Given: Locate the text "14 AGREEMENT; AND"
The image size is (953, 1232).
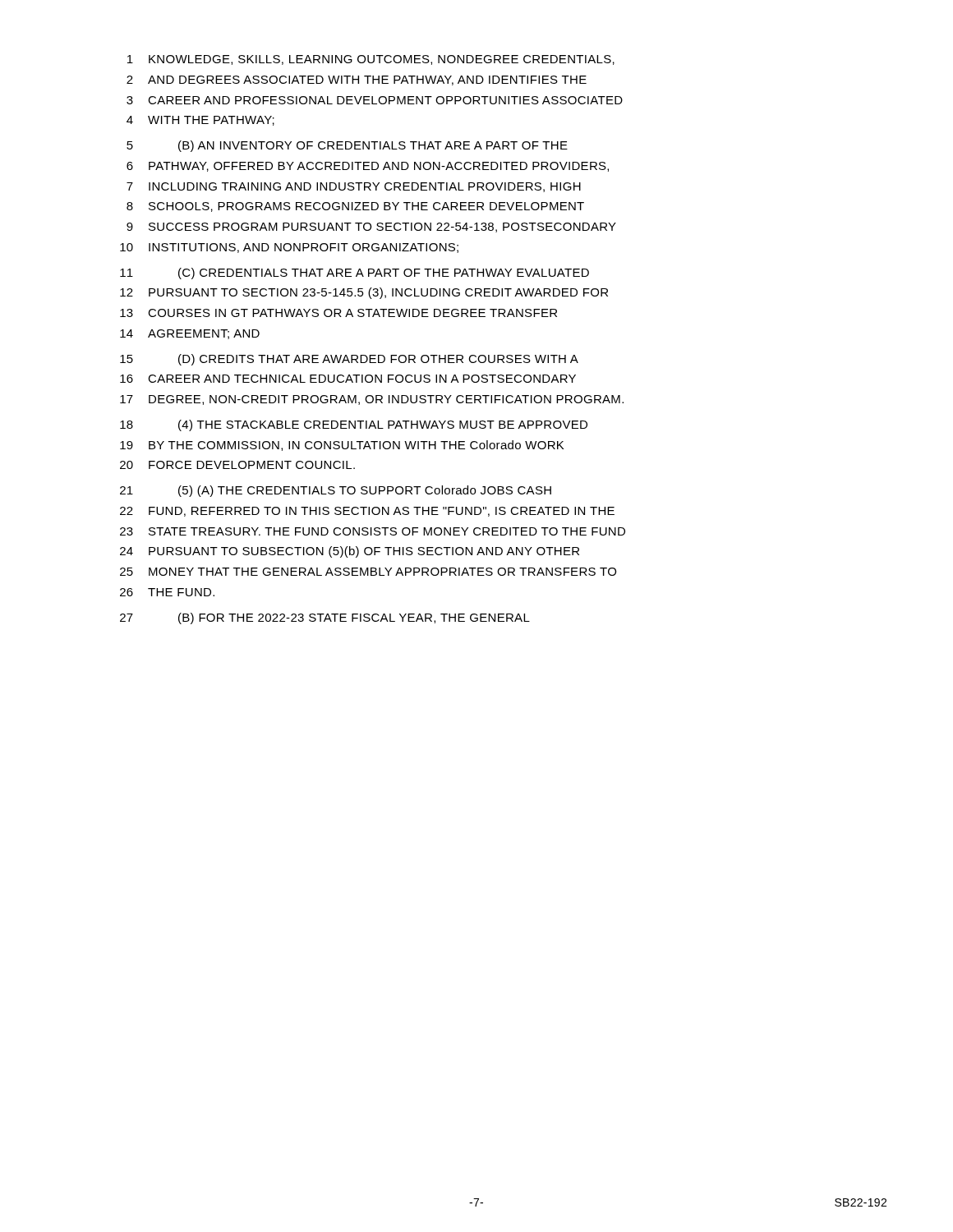Looking at the screenshot, I should click(190, 334).
